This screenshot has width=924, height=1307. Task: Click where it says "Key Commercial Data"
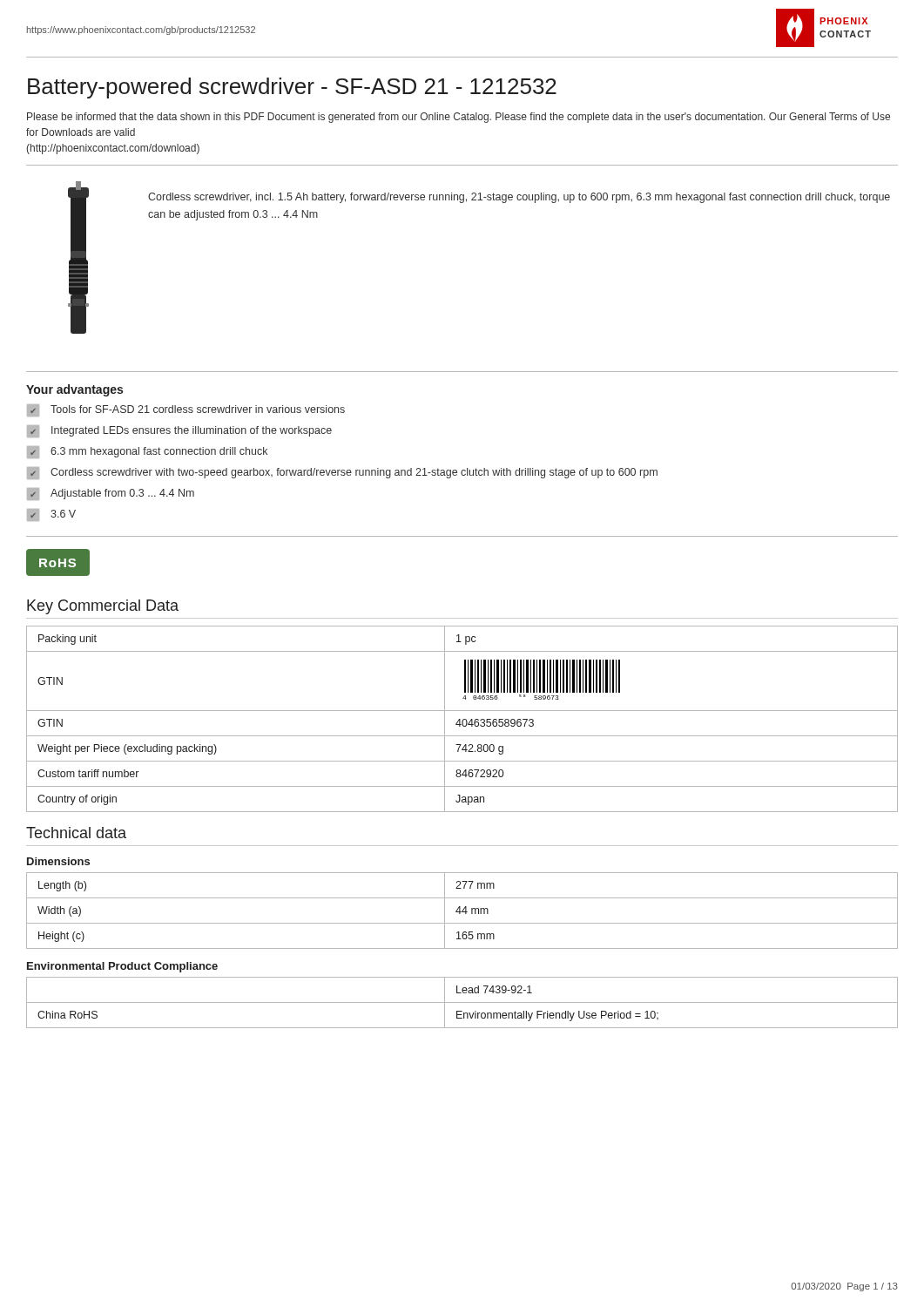click(x=102, y=606)
